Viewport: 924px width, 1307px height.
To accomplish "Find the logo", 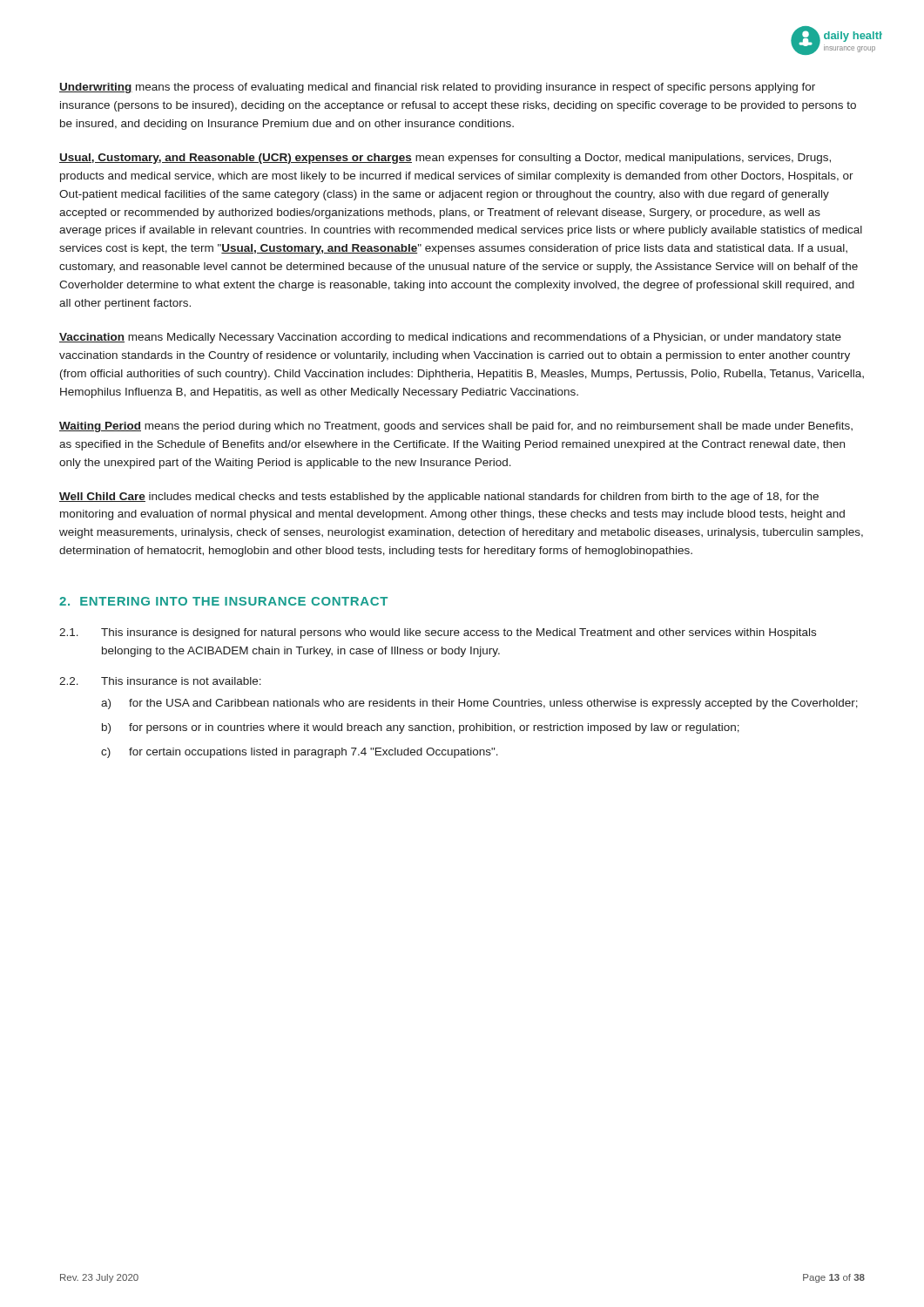I will point(834,48).
